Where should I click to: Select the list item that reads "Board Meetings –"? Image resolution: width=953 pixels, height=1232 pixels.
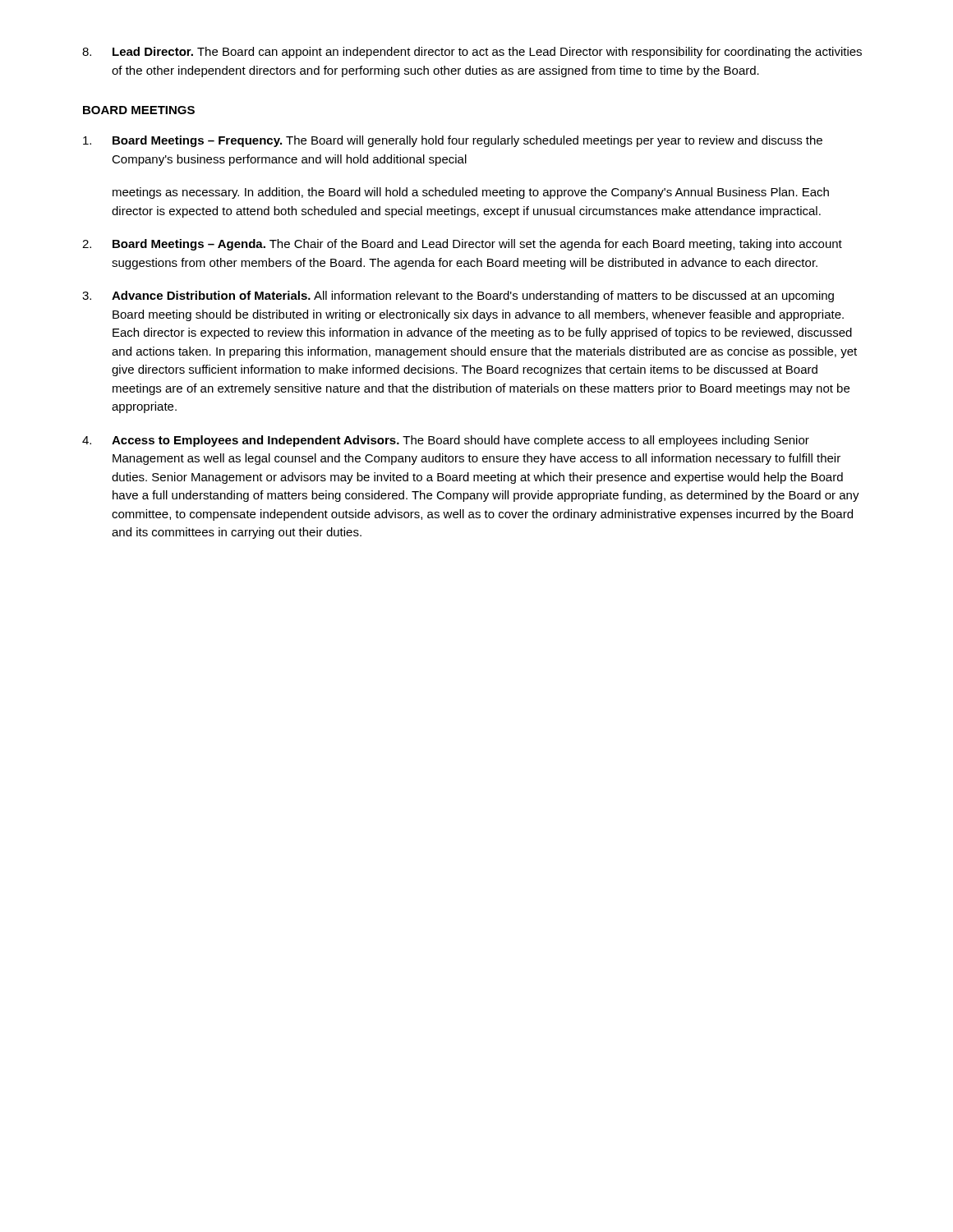point(476,176)
